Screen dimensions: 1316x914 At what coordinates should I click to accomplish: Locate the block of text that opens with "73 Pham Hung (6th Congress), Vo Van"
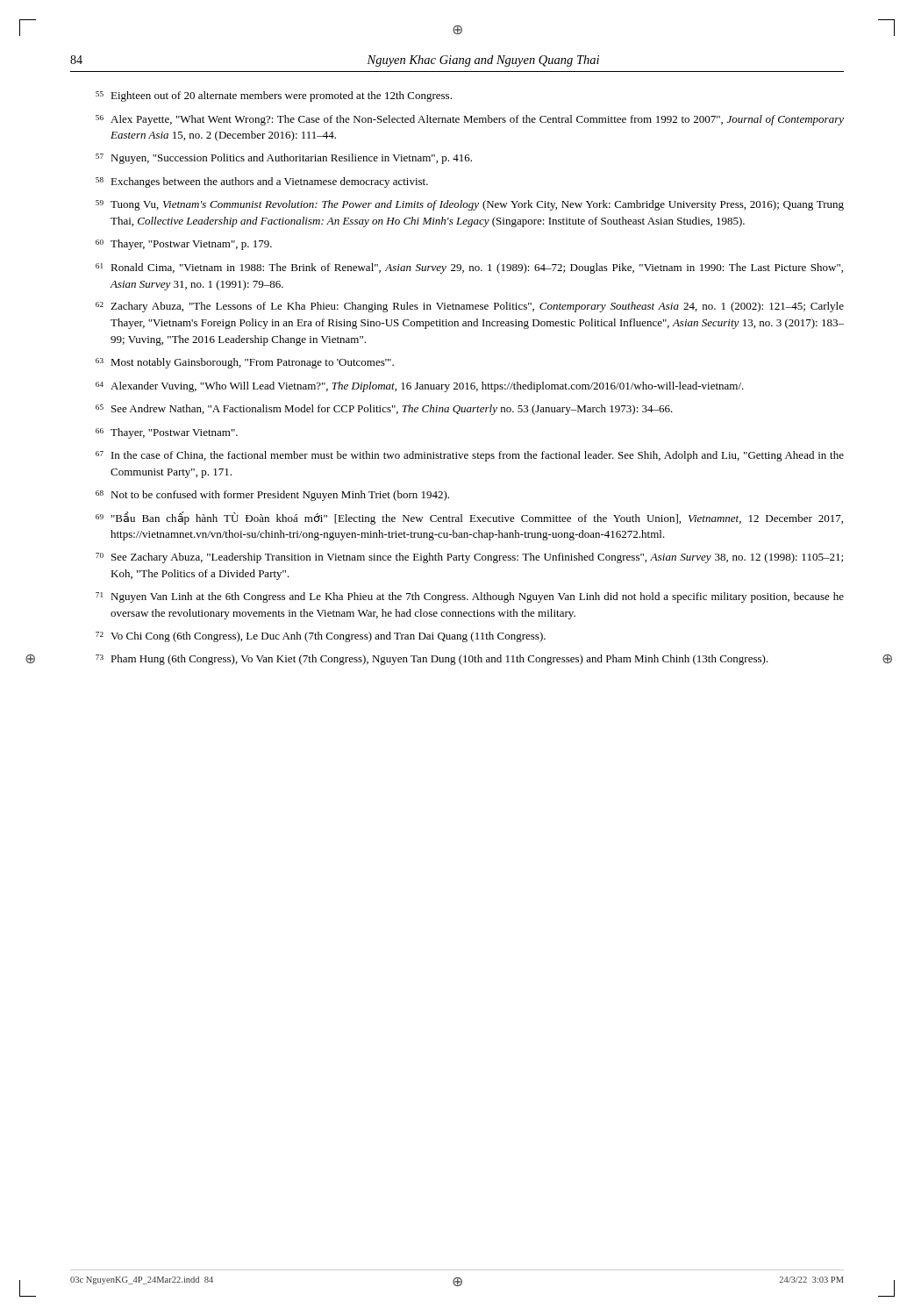[x=457, y=660]
